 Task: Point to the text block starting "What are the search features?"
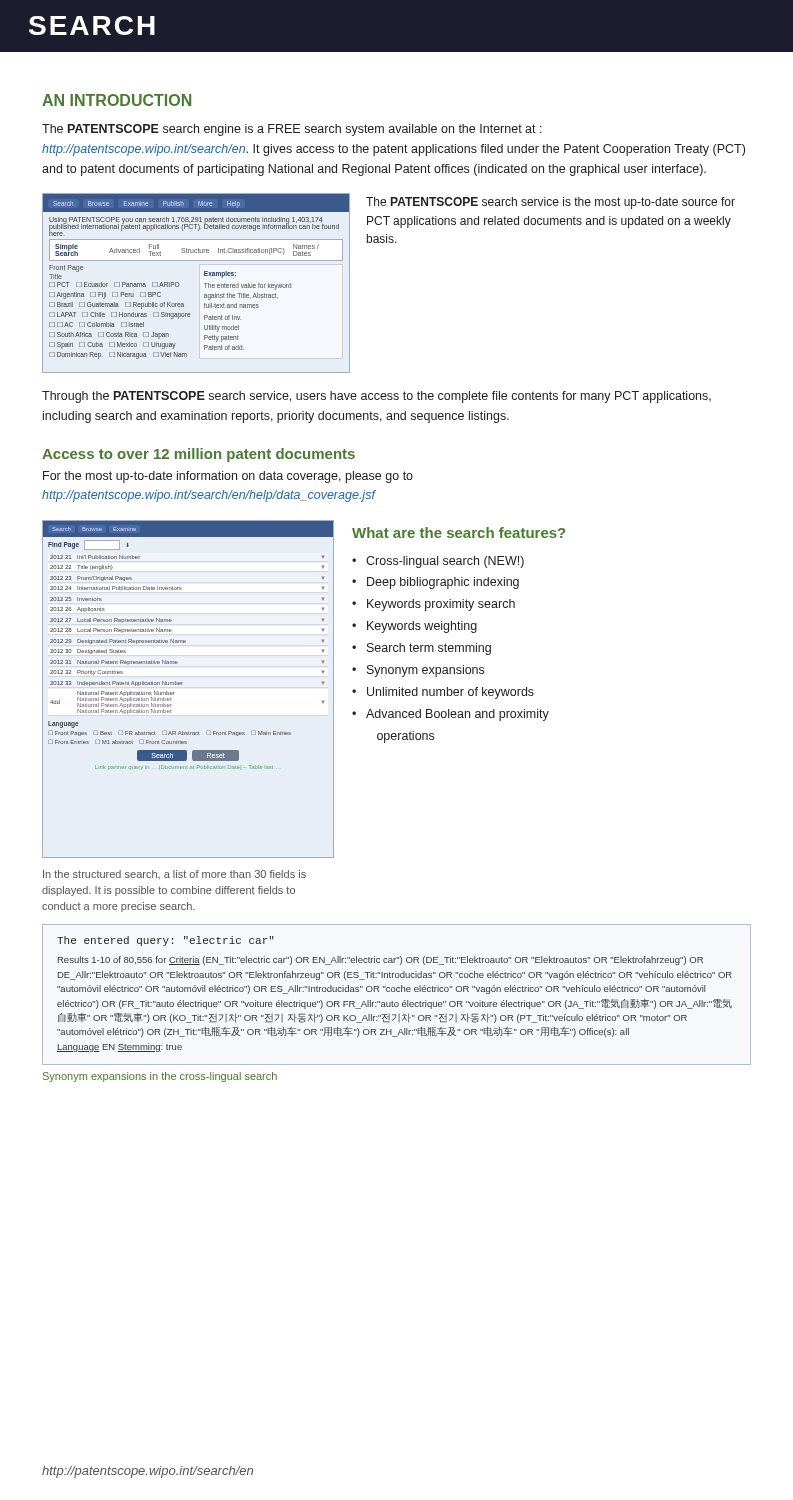(459, 532)
